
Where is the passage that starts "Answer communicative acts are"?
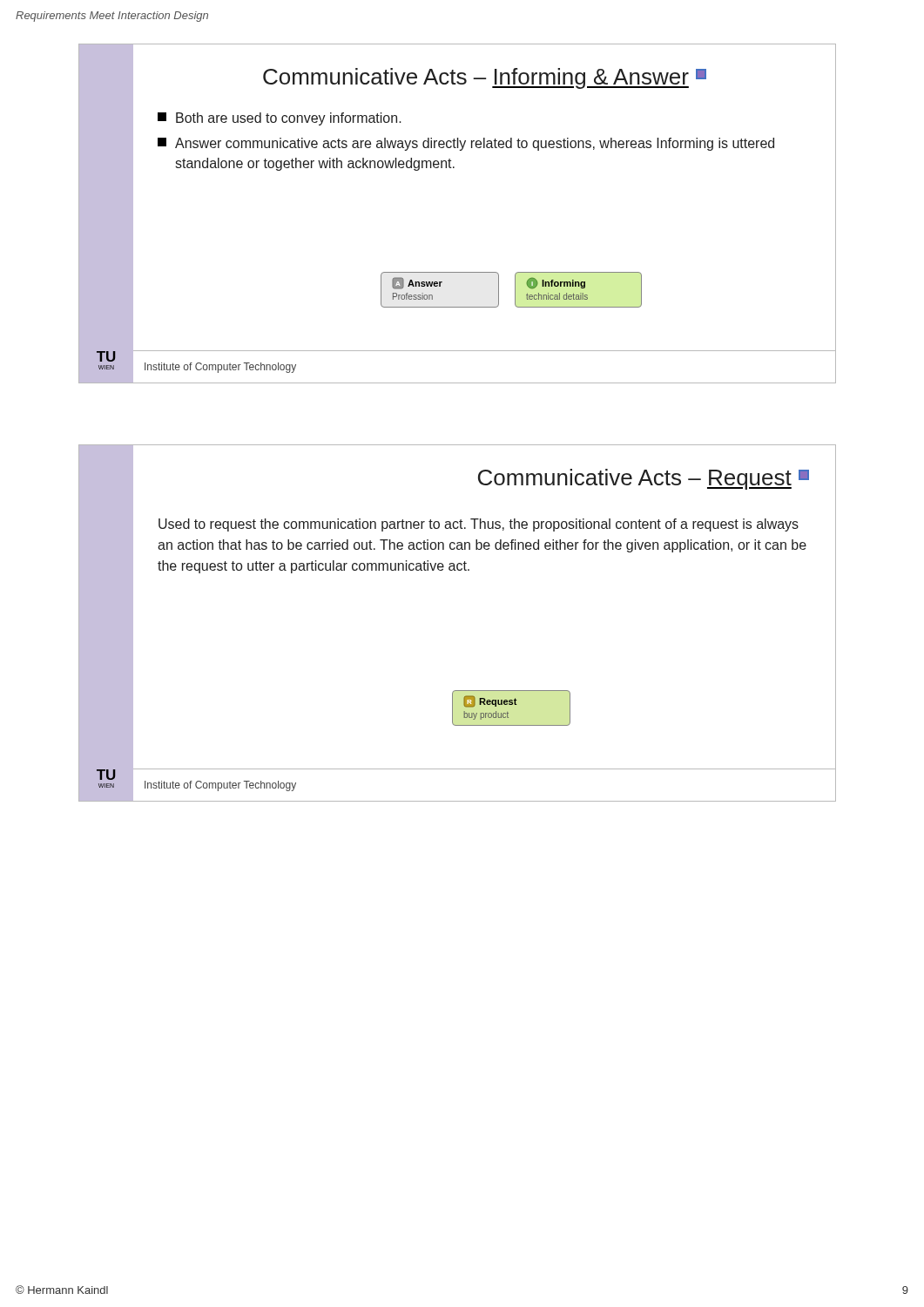(484, 154)
